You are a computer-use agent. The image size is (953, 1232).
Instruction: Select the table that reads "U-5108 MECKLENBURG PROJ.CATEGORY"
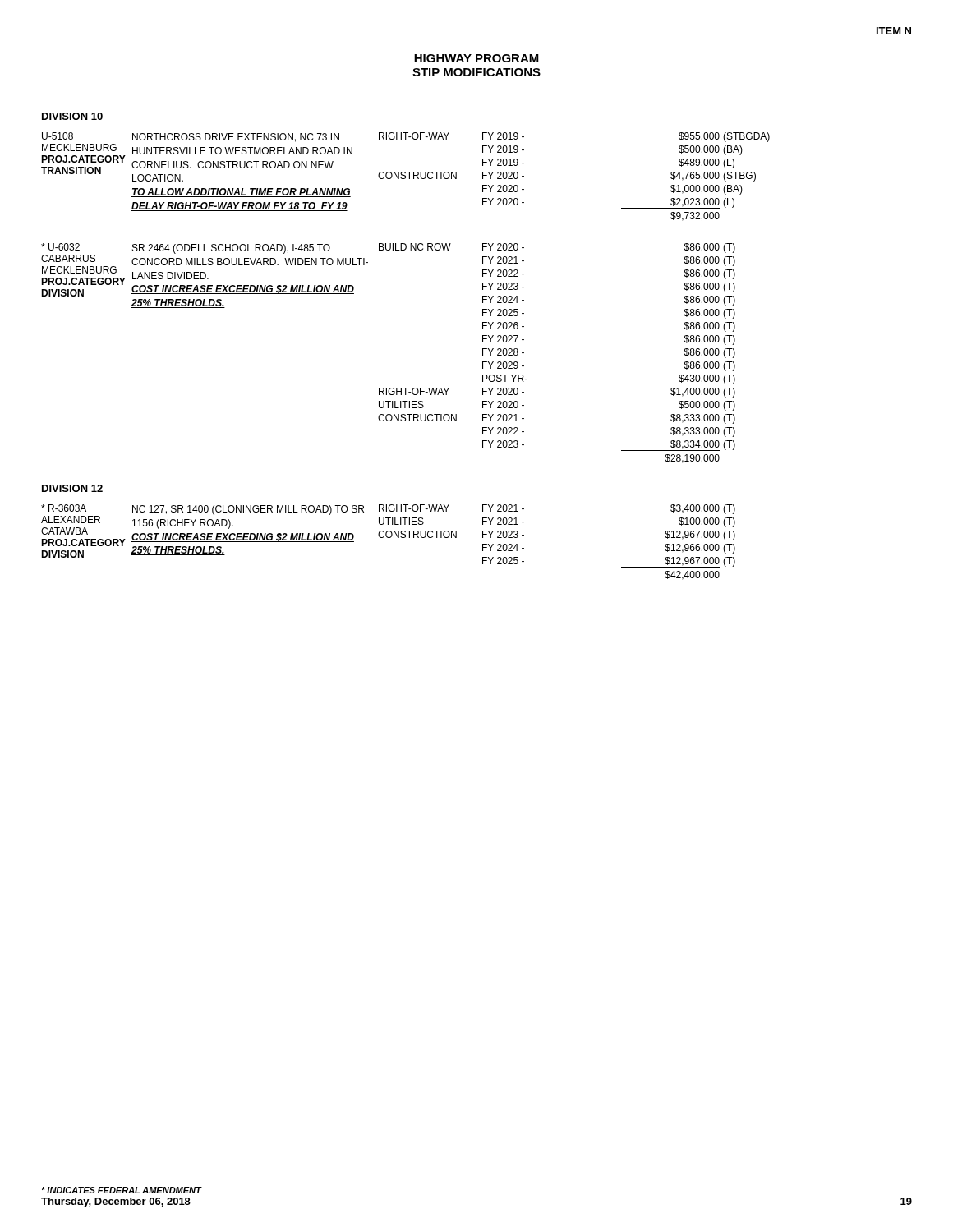476,175
